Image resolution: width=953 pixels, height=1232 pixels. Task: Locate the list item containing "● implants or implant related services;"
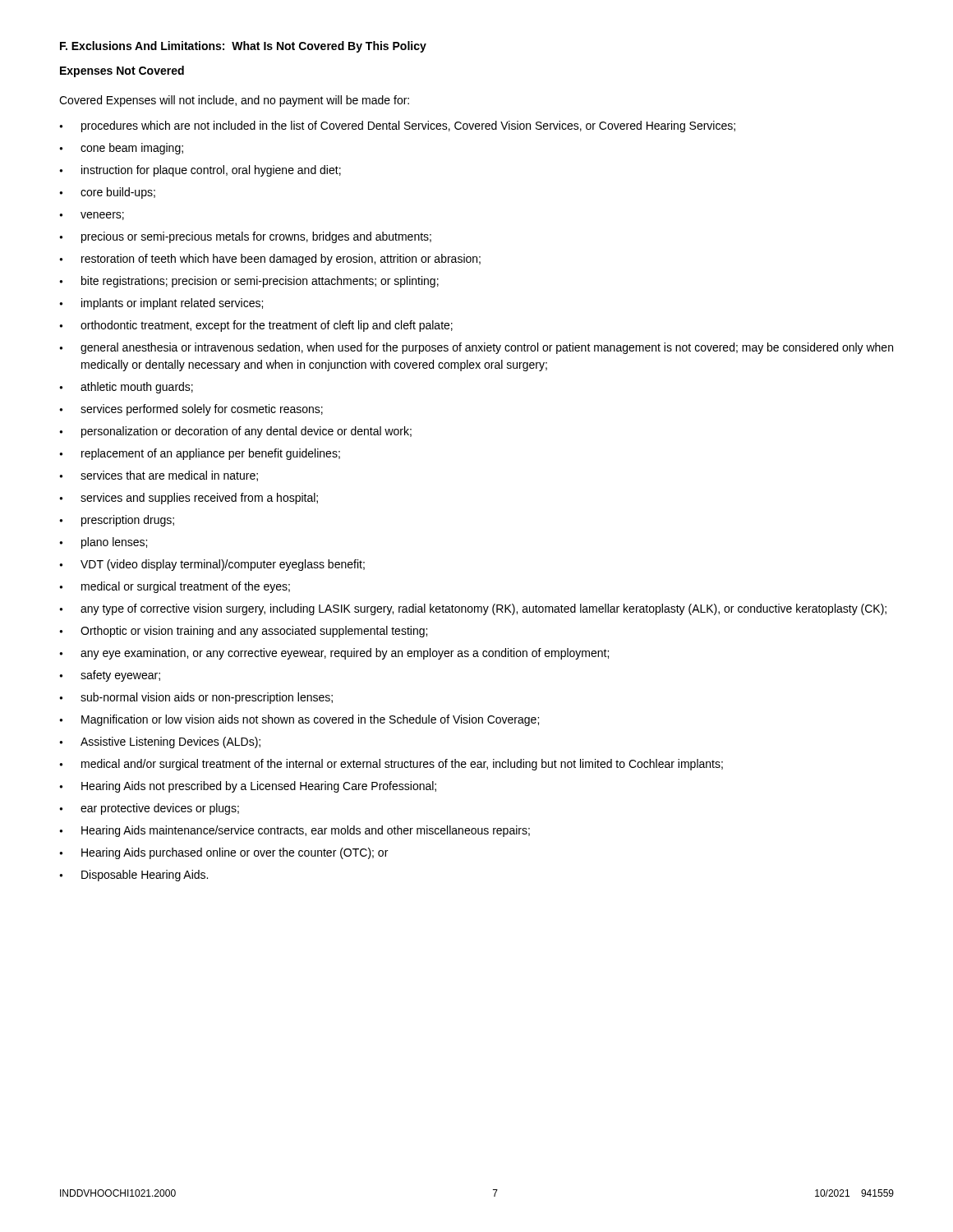point(161,304)
